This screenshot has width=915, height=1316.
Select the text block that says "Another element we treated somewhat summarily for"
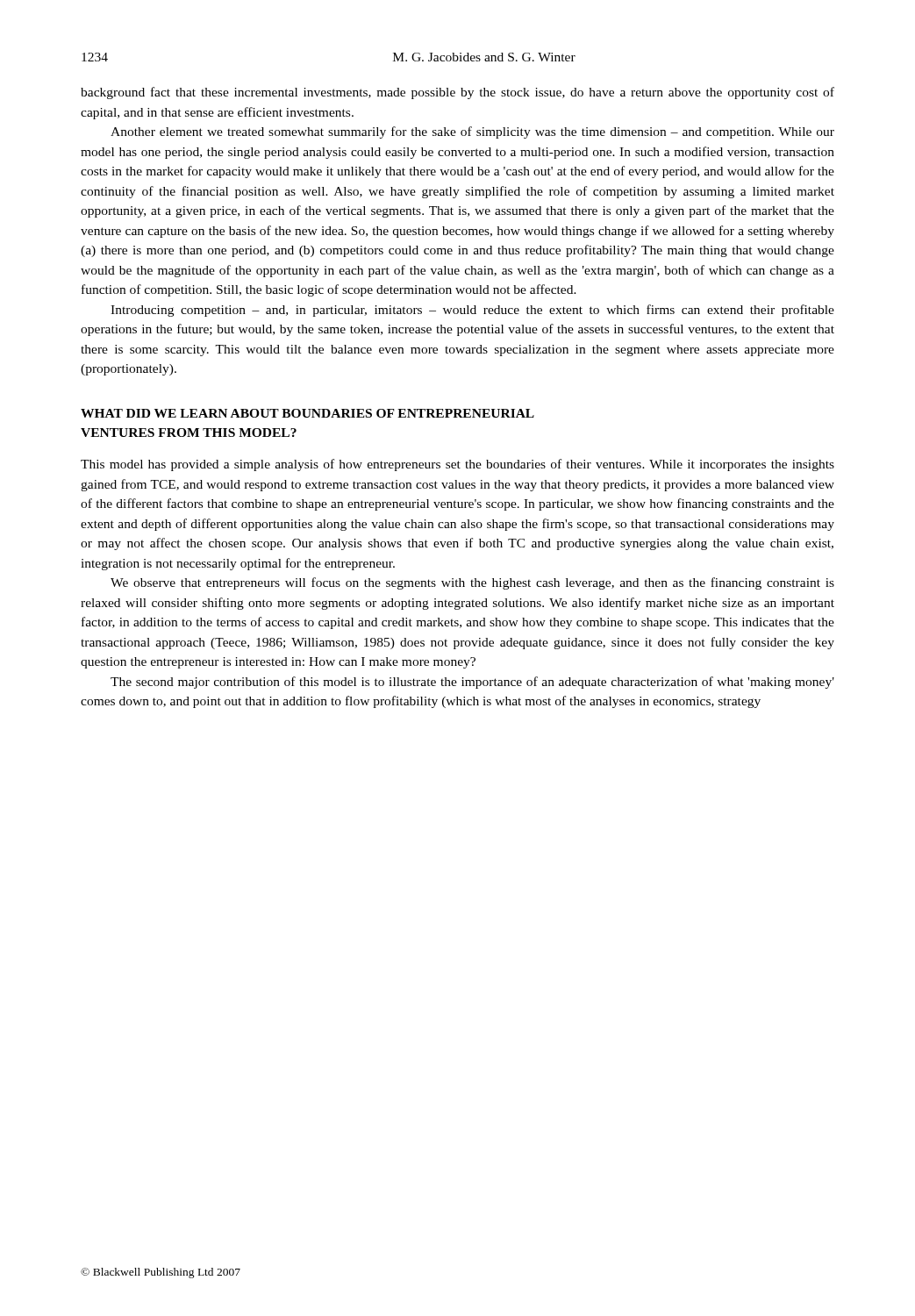(x=458, y=211)
